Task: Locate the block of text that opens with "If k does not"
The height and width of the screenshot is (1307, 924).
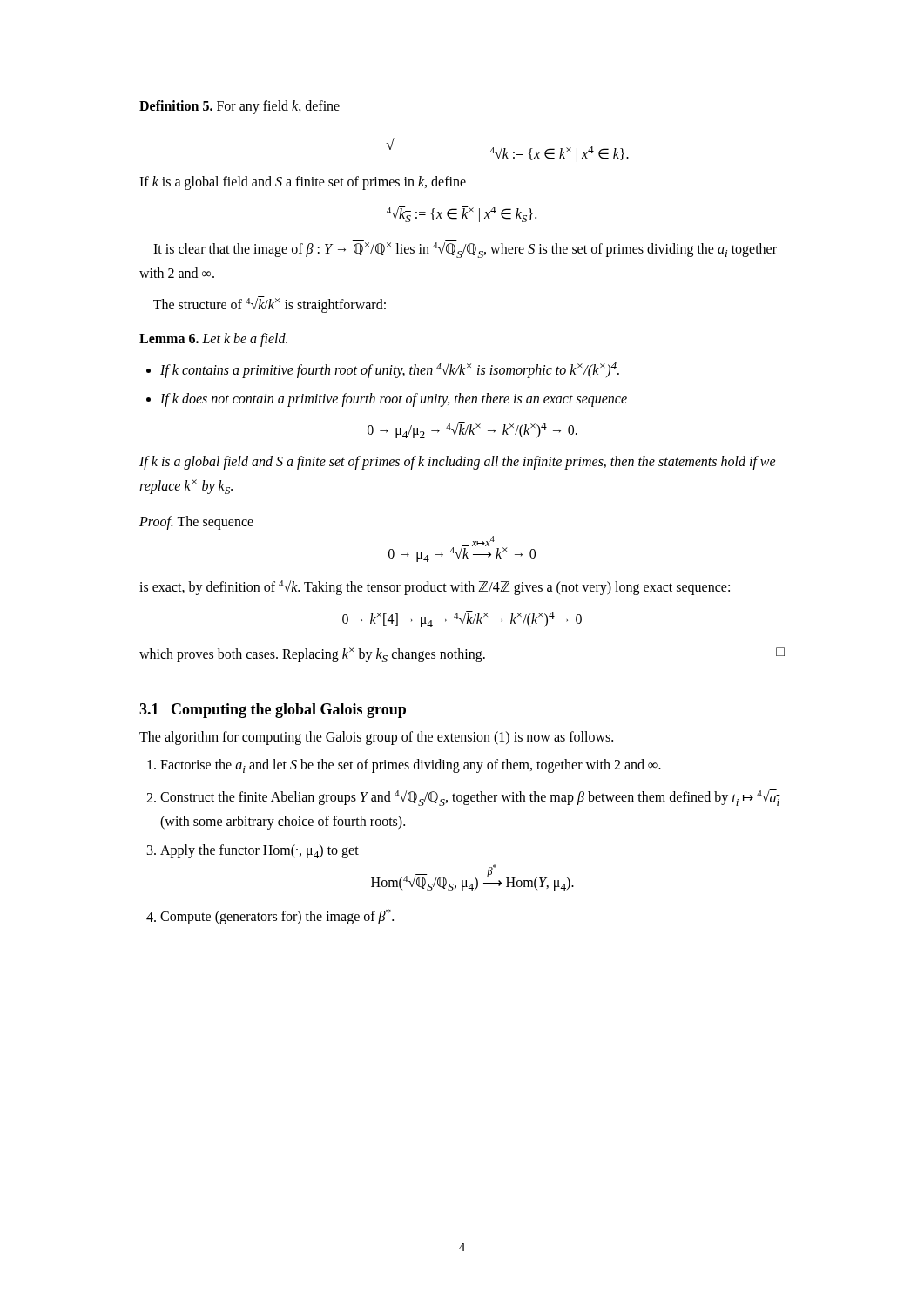Action: coord(472,418)
